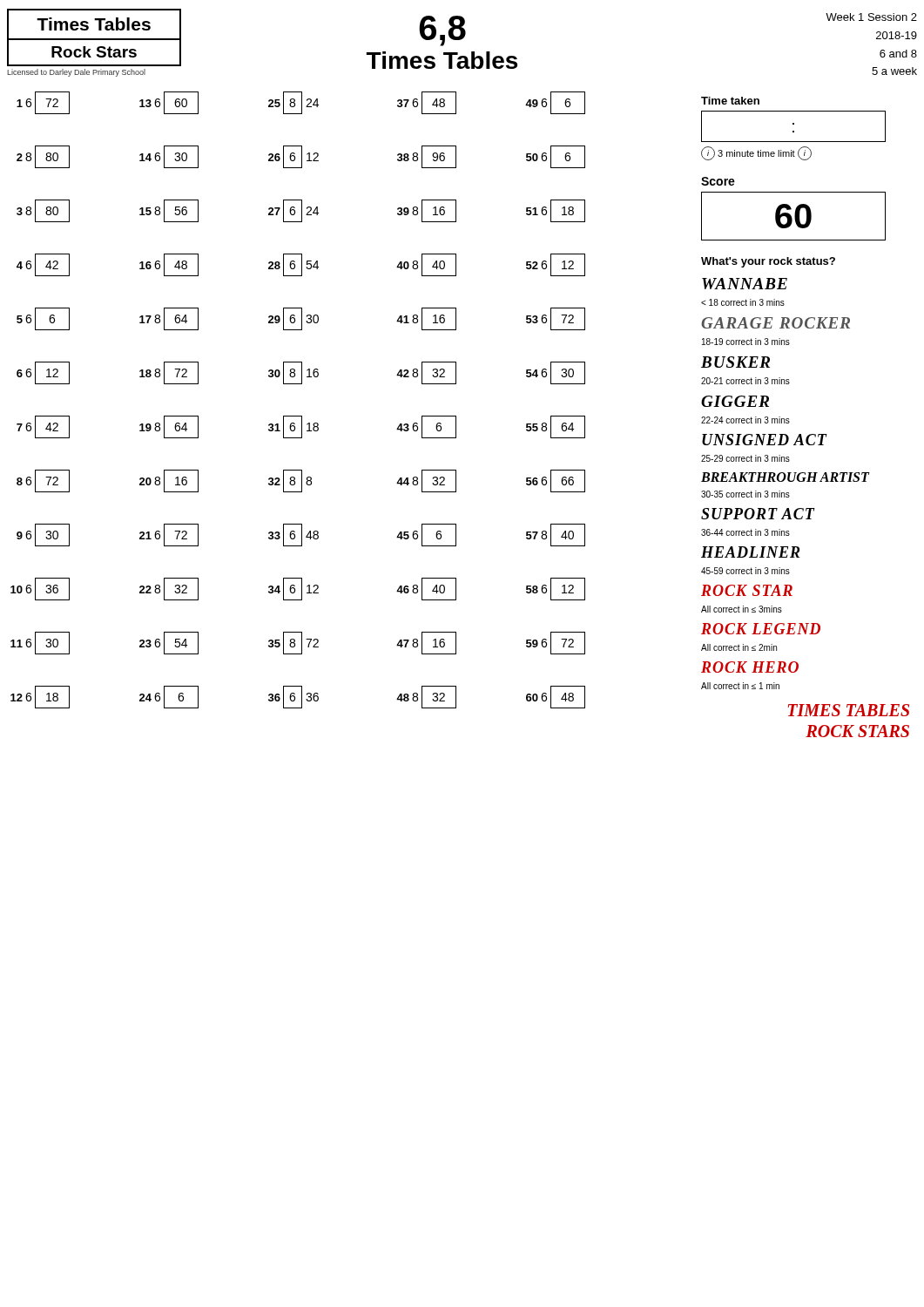The image size is (924, 1307).
Task: Find the passage starting "Times Tables Rock Stars Licensed to Darley"
Action: pyautogui.click(x=94, y=43)
